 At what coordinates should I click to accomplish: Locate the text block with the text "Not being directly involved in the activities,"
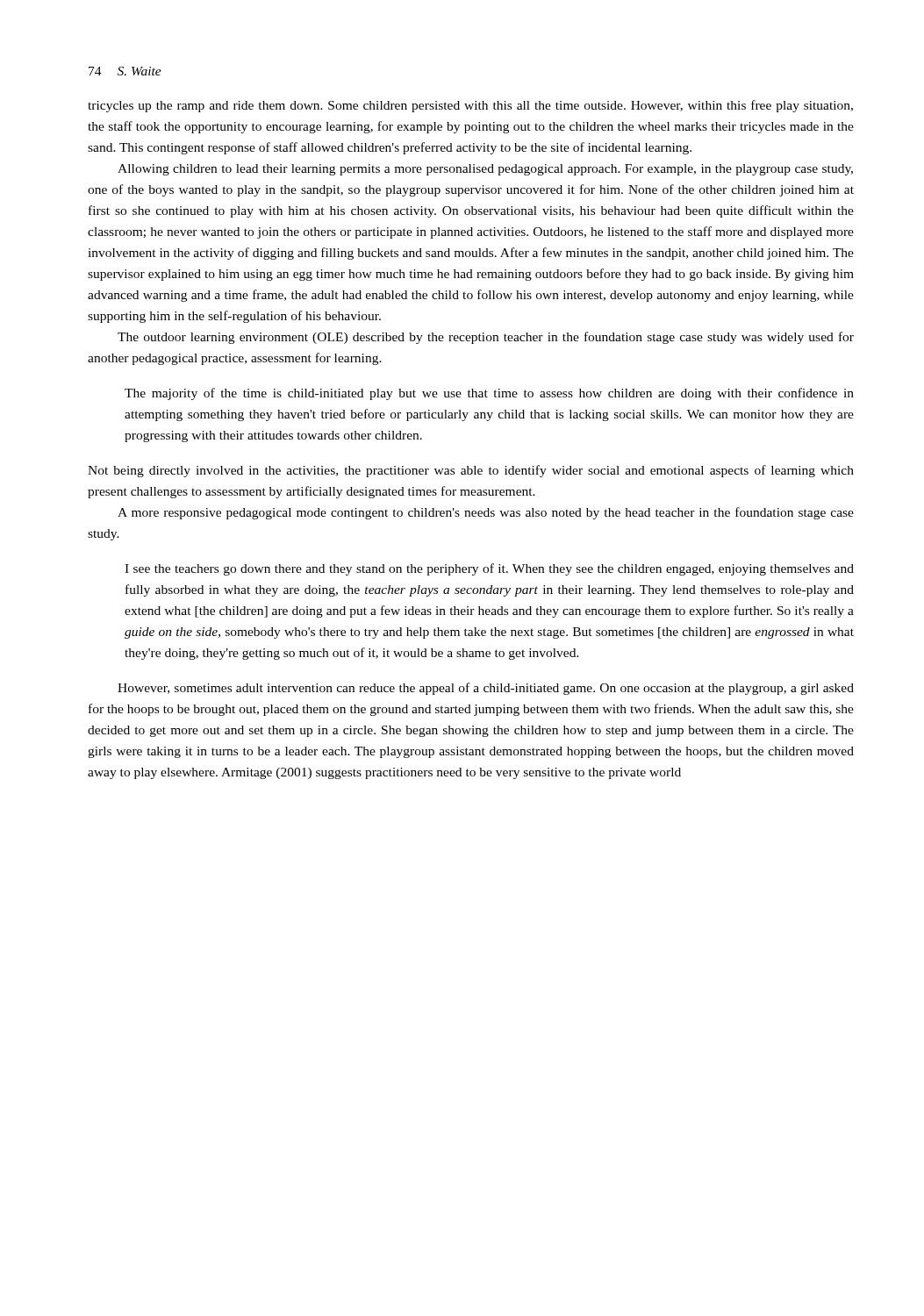click(471, 481)
